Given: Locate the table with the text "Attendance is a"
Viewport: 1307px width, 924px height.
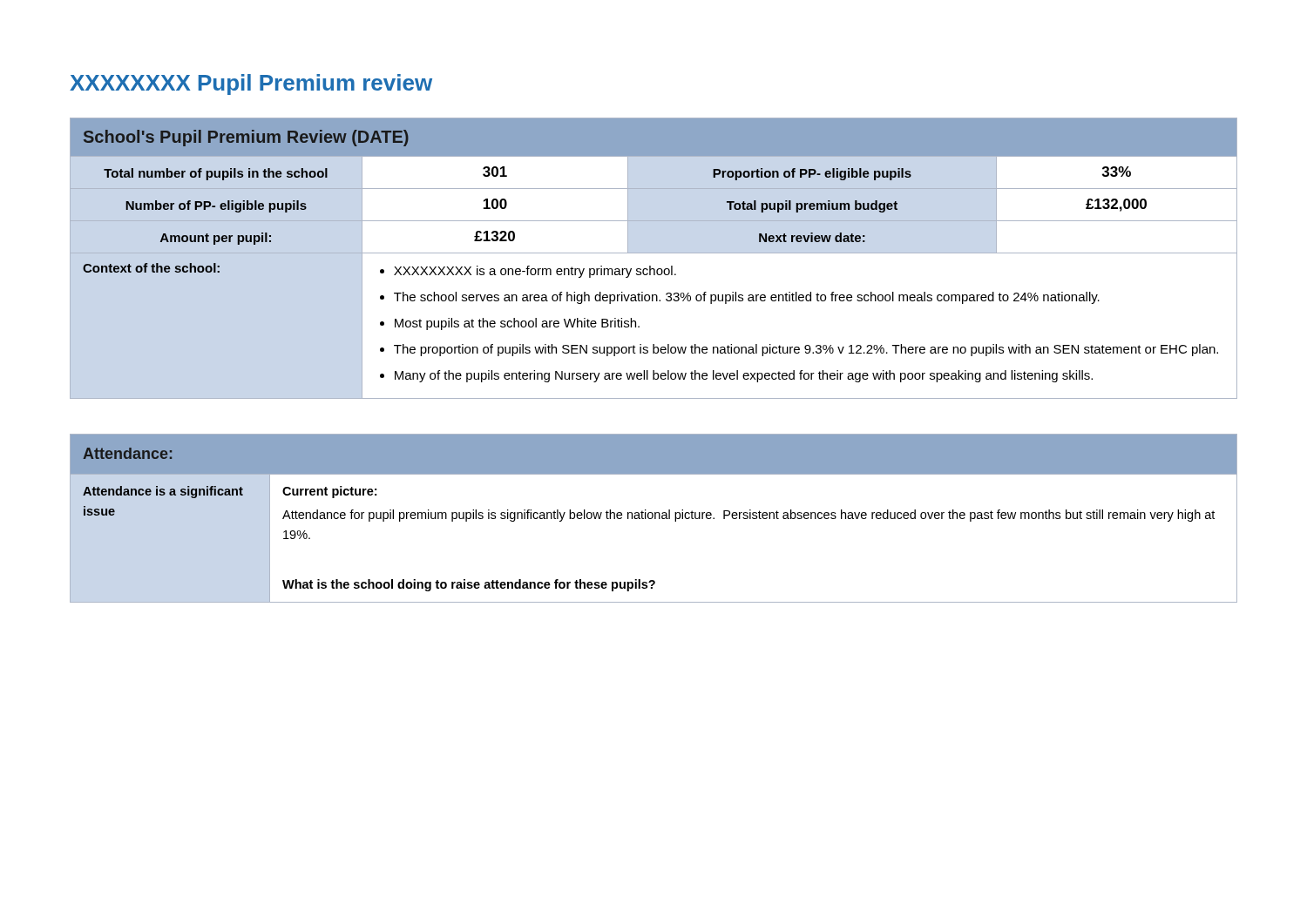Looking at the screenshot, I should click(654, 518).
